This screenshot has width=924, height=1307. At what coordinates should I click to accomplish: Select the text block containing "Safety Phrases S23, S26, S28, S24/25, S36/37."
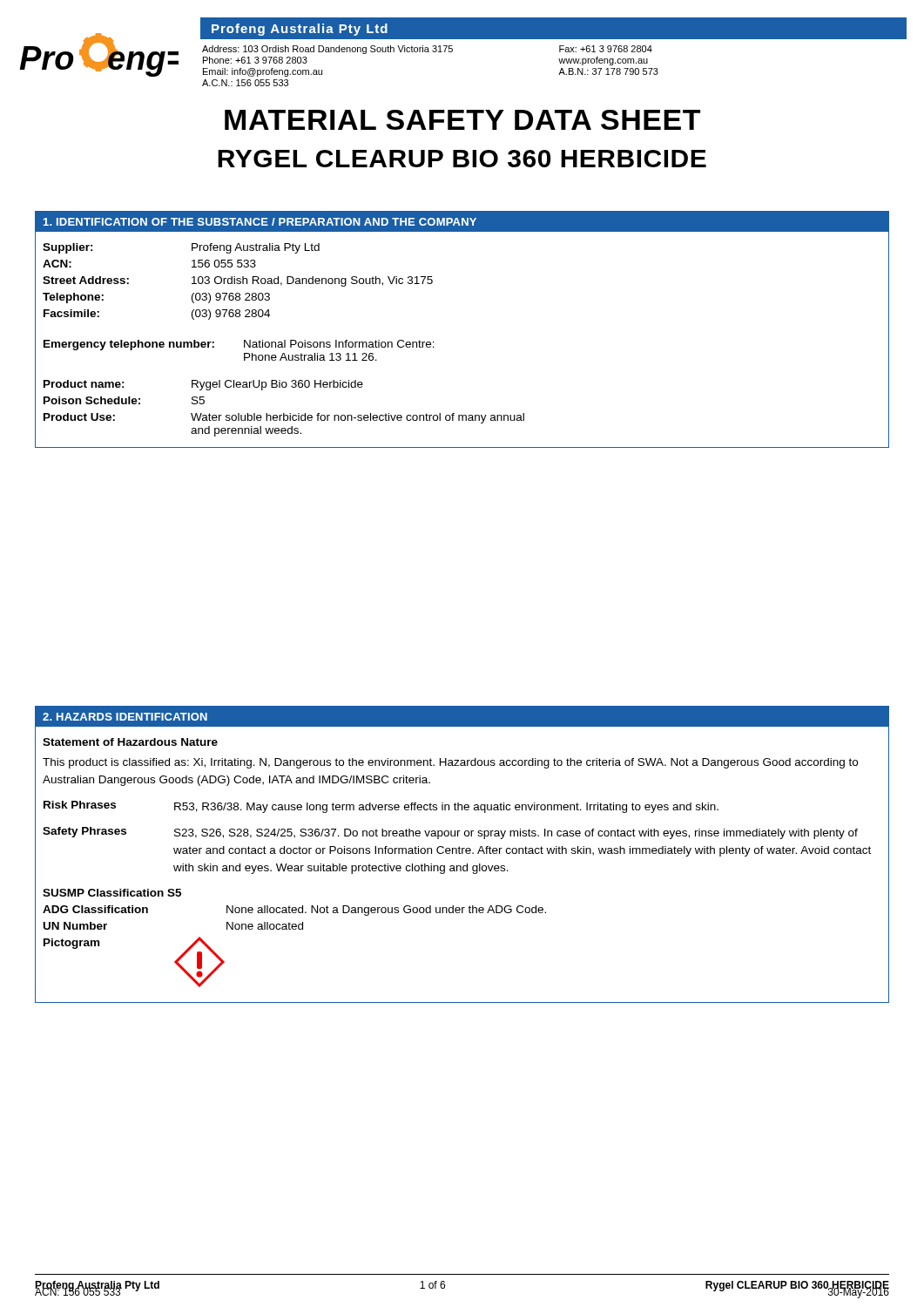click(x=462, y=851)
